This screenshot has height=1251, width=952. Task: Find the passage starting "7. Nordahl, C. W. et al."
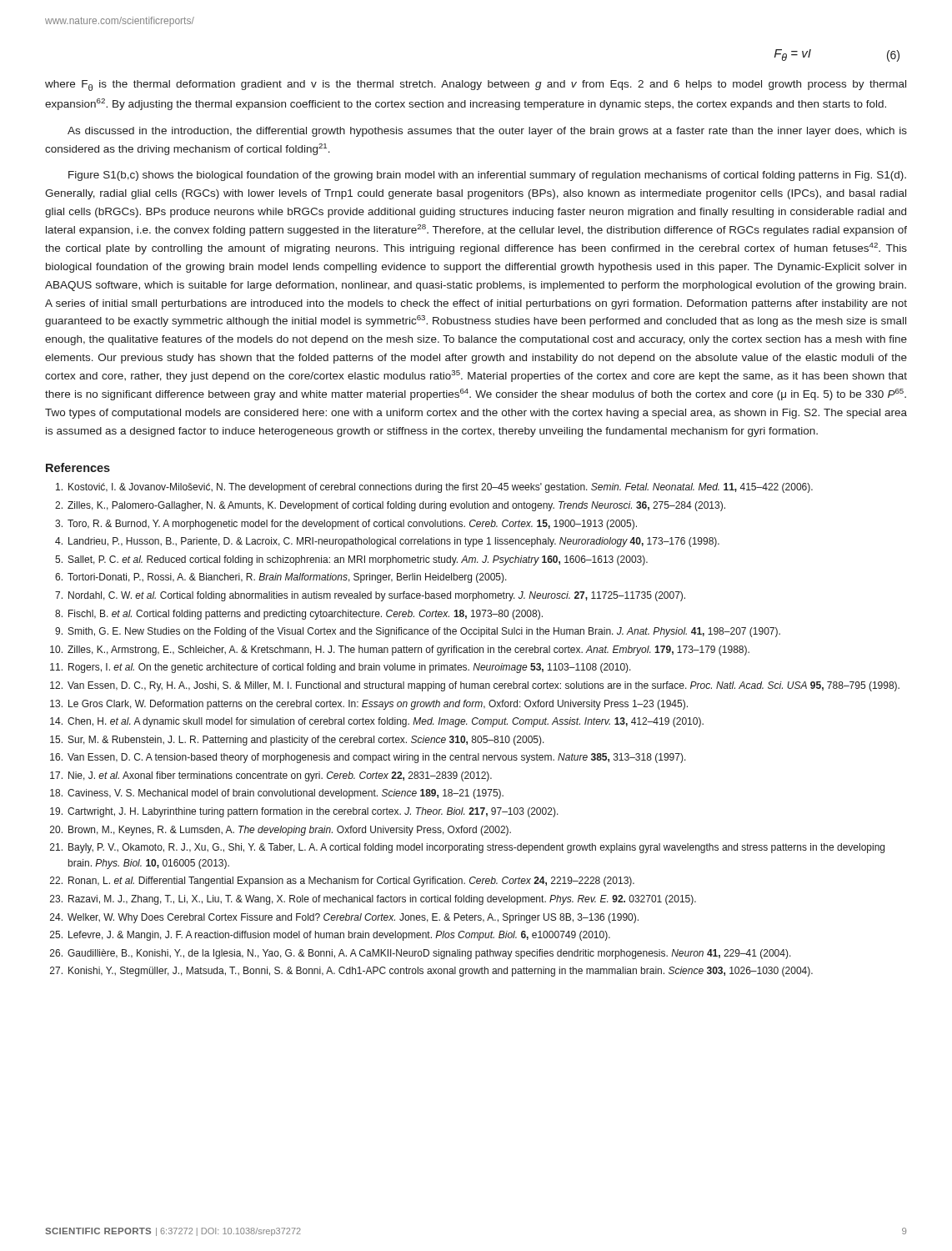(x=366, y=596)
